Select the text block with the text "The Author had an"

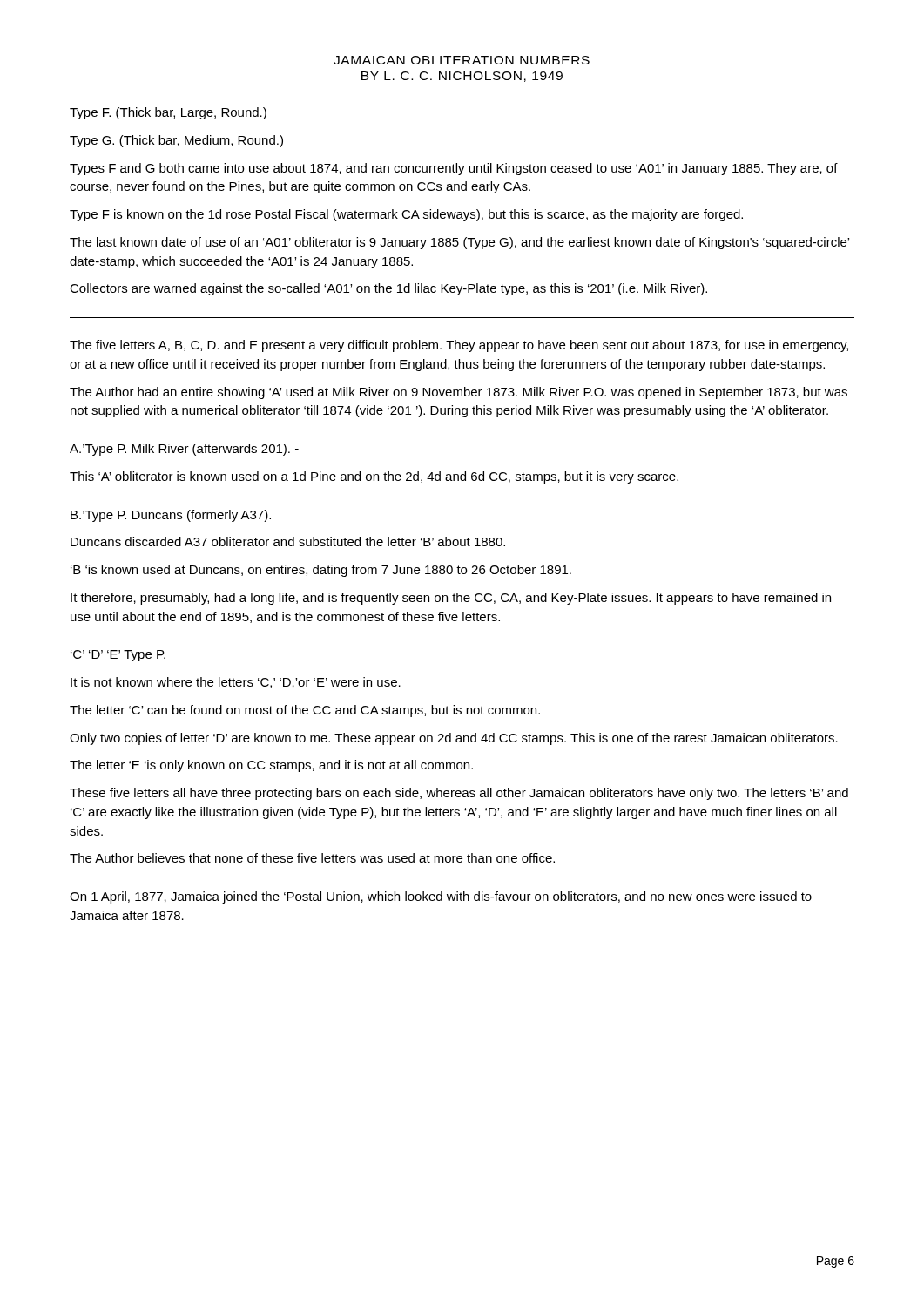(462, 401)
